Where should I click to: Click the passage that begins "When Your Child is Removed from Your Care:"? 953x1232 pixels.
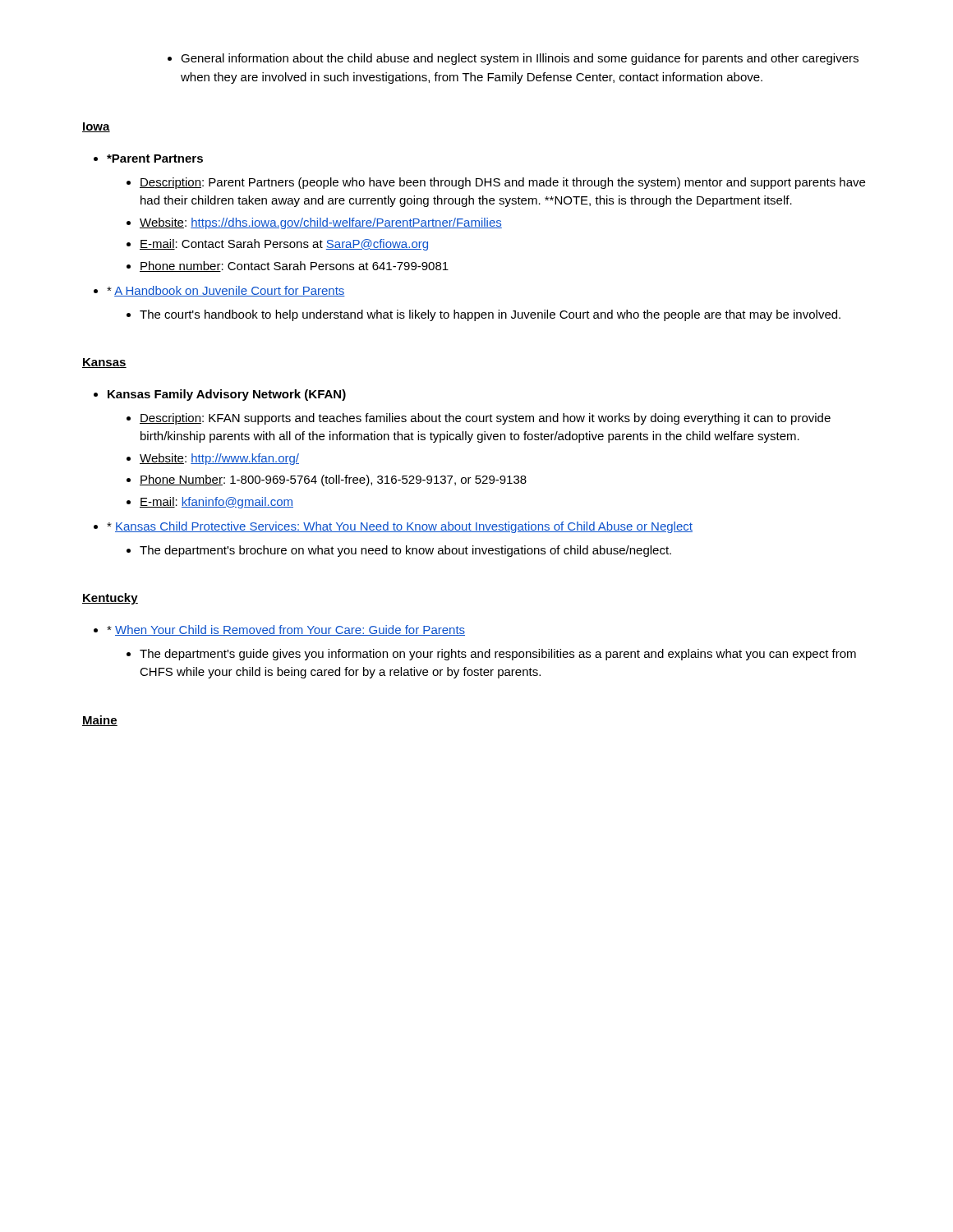click(x=489, y=652)
